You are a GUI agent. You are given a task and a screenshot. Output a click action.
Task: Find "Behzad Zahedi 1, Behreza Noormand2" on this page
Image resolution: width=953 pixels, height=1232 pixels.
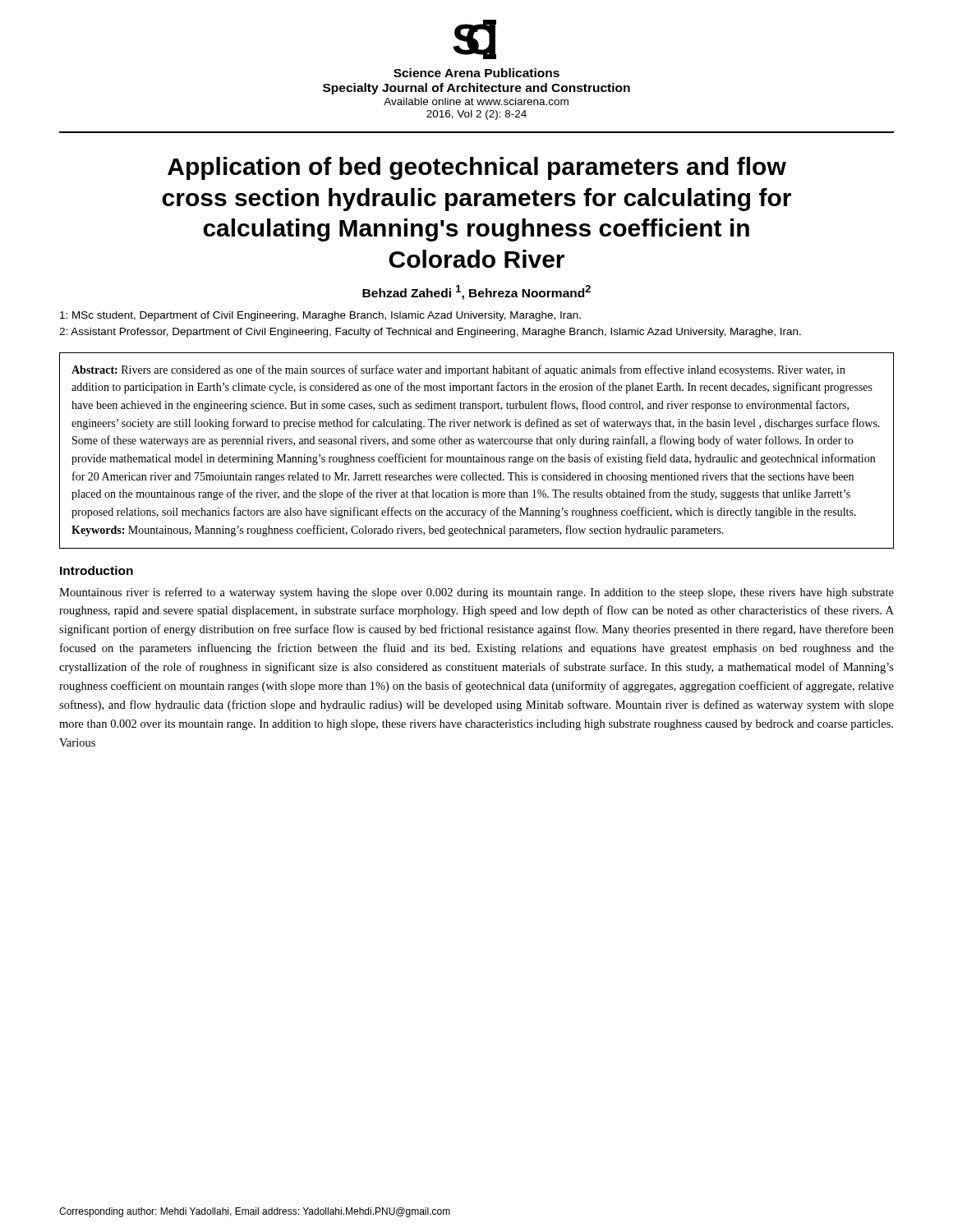pos(476,291)
